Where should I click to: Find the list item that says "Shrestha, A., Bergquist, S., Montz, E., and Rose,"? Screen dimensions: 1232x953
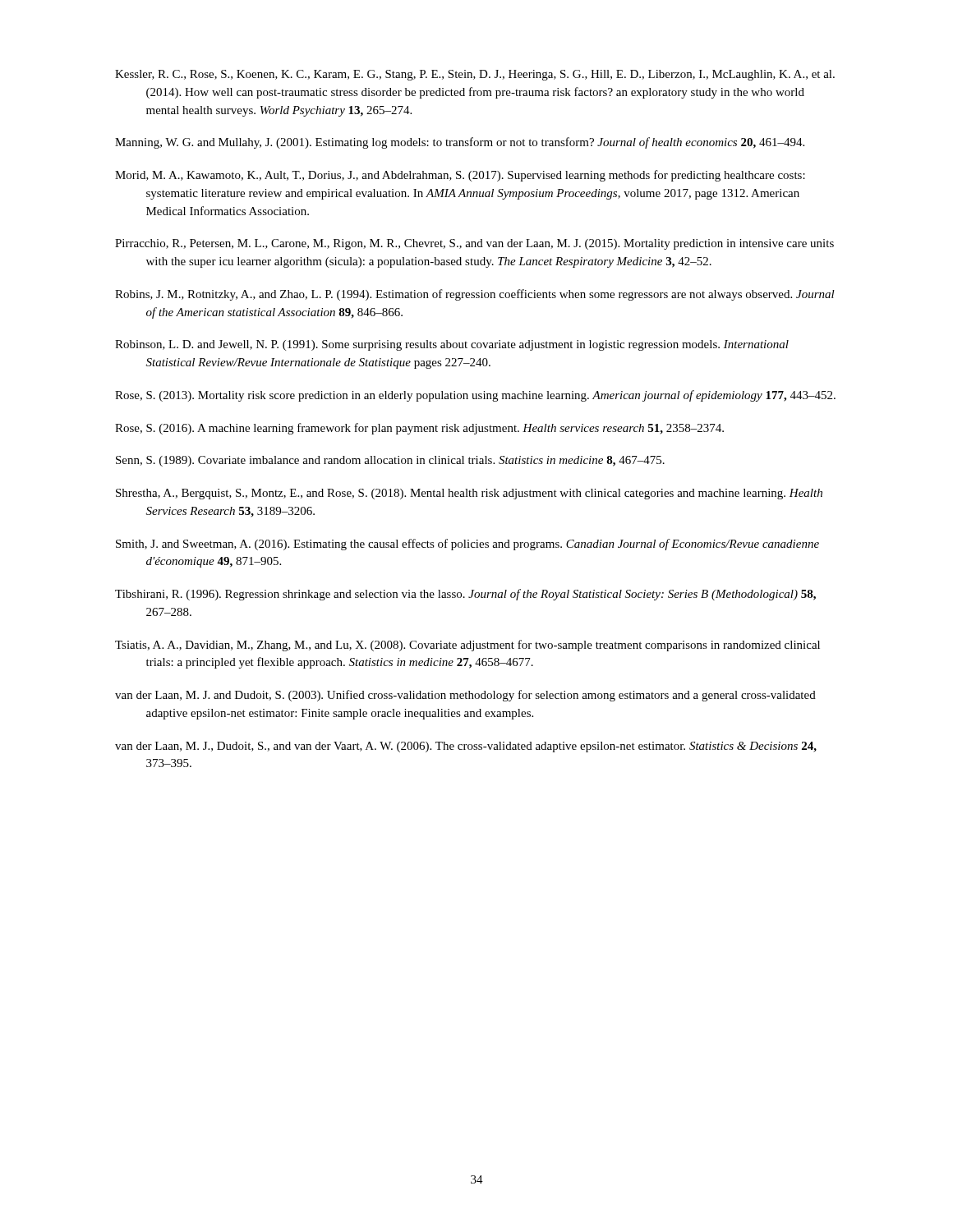click(x=476, y=502)
